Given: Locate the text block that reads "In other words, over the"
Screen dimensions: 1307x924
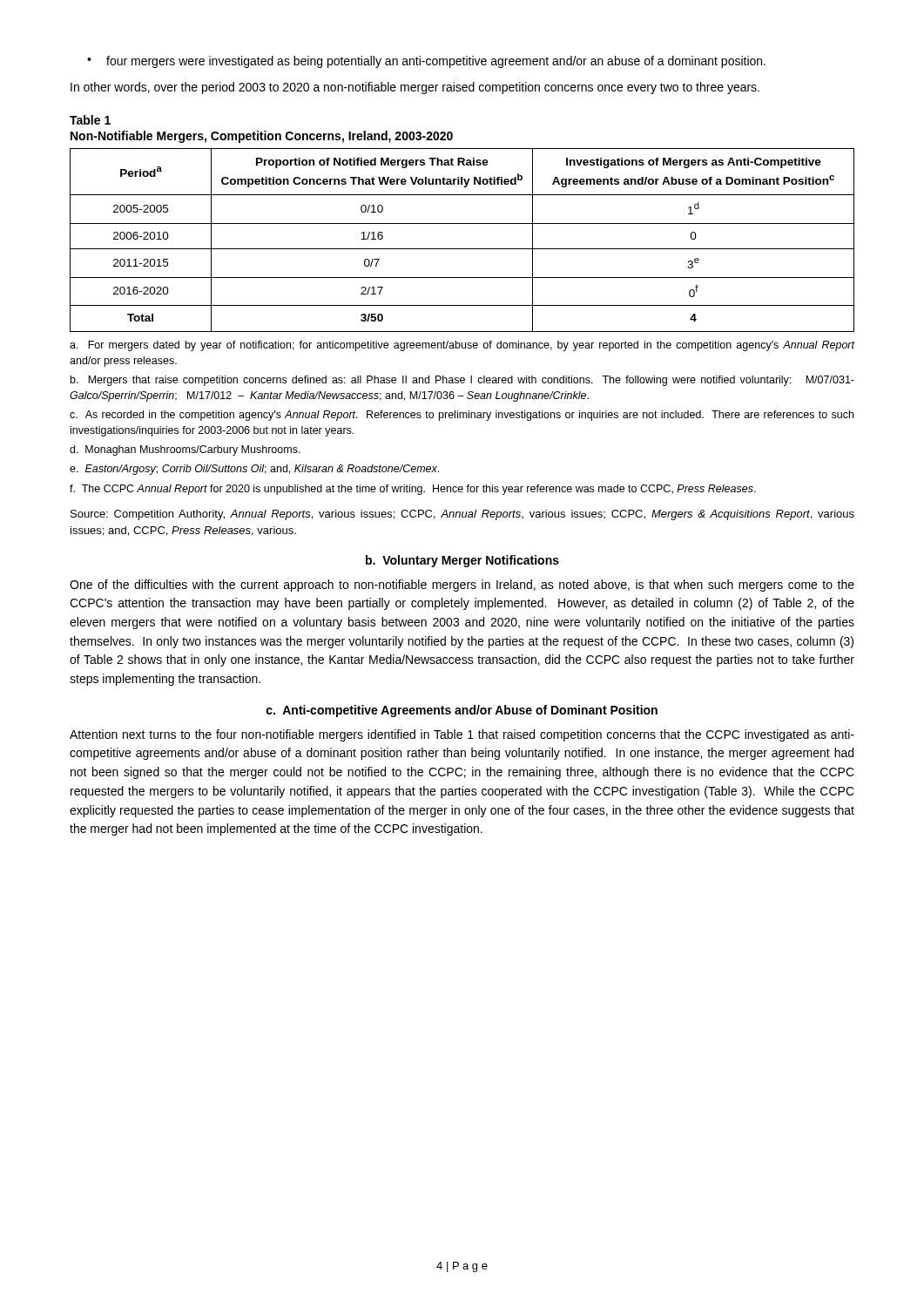Looking at the screenshot, I should pos(415,87).
